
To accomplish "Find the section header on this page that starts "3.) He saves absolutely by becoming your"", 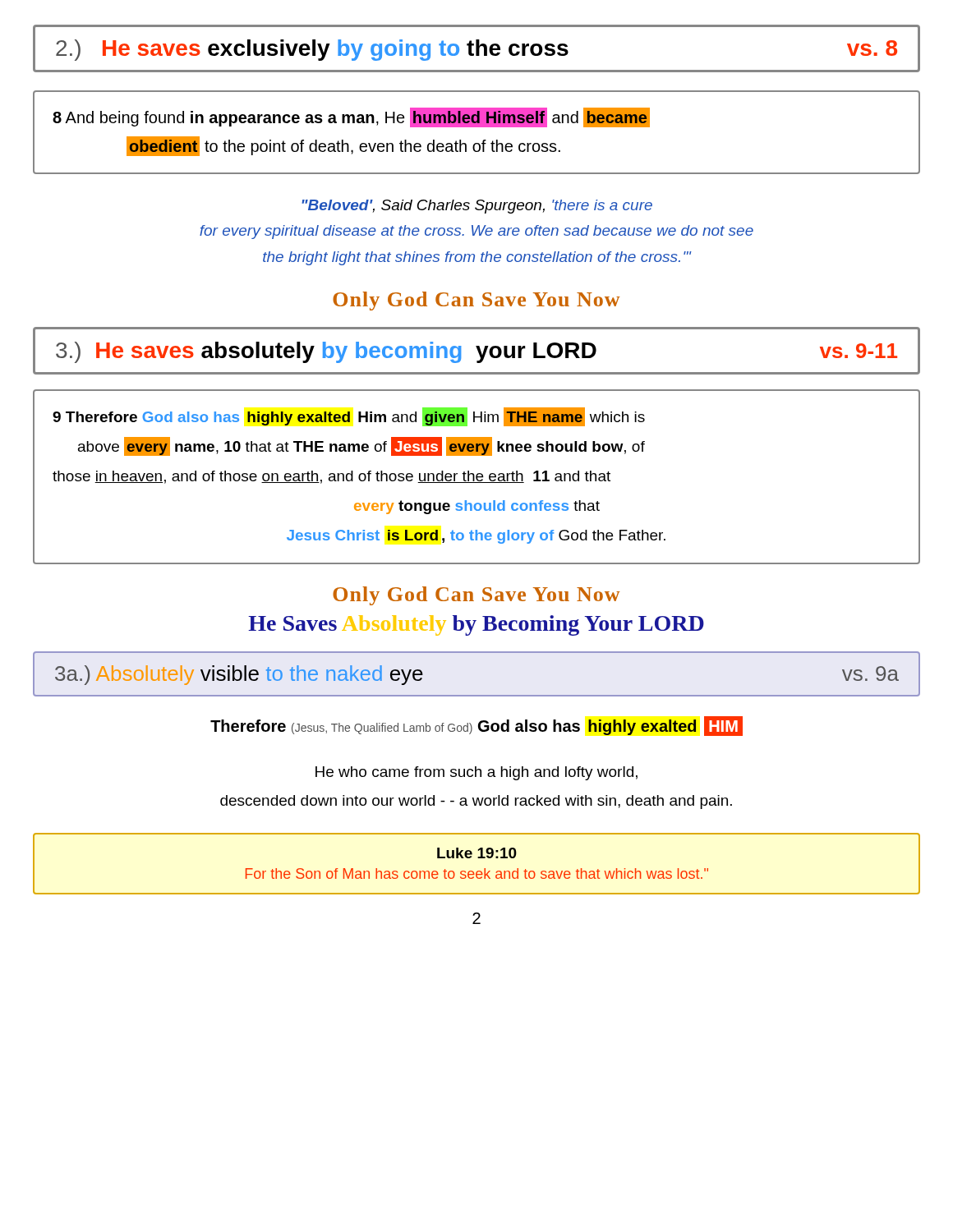I will pyautogui.click(x=476, y=351).
